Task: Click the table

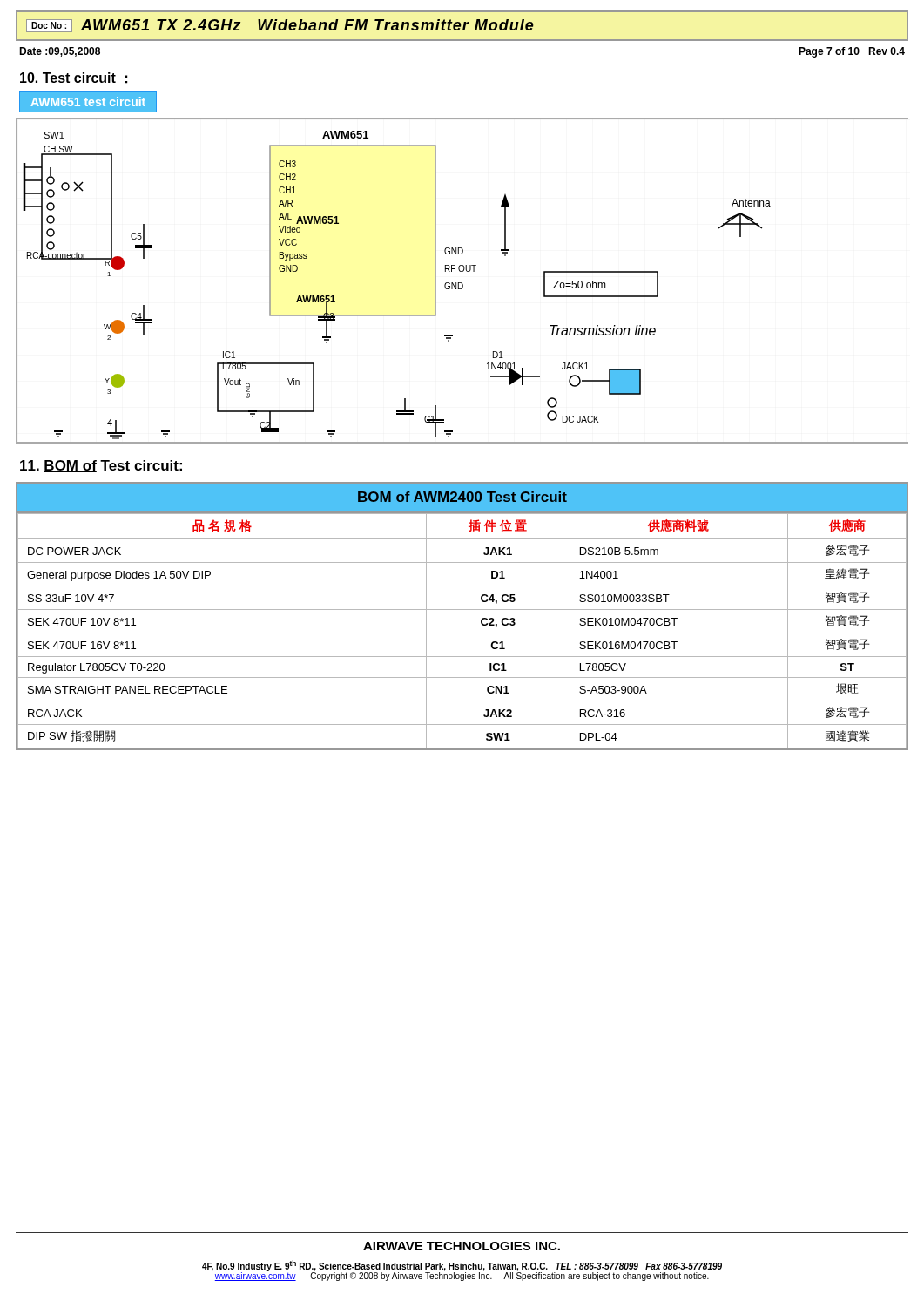Action: [462, 616]
